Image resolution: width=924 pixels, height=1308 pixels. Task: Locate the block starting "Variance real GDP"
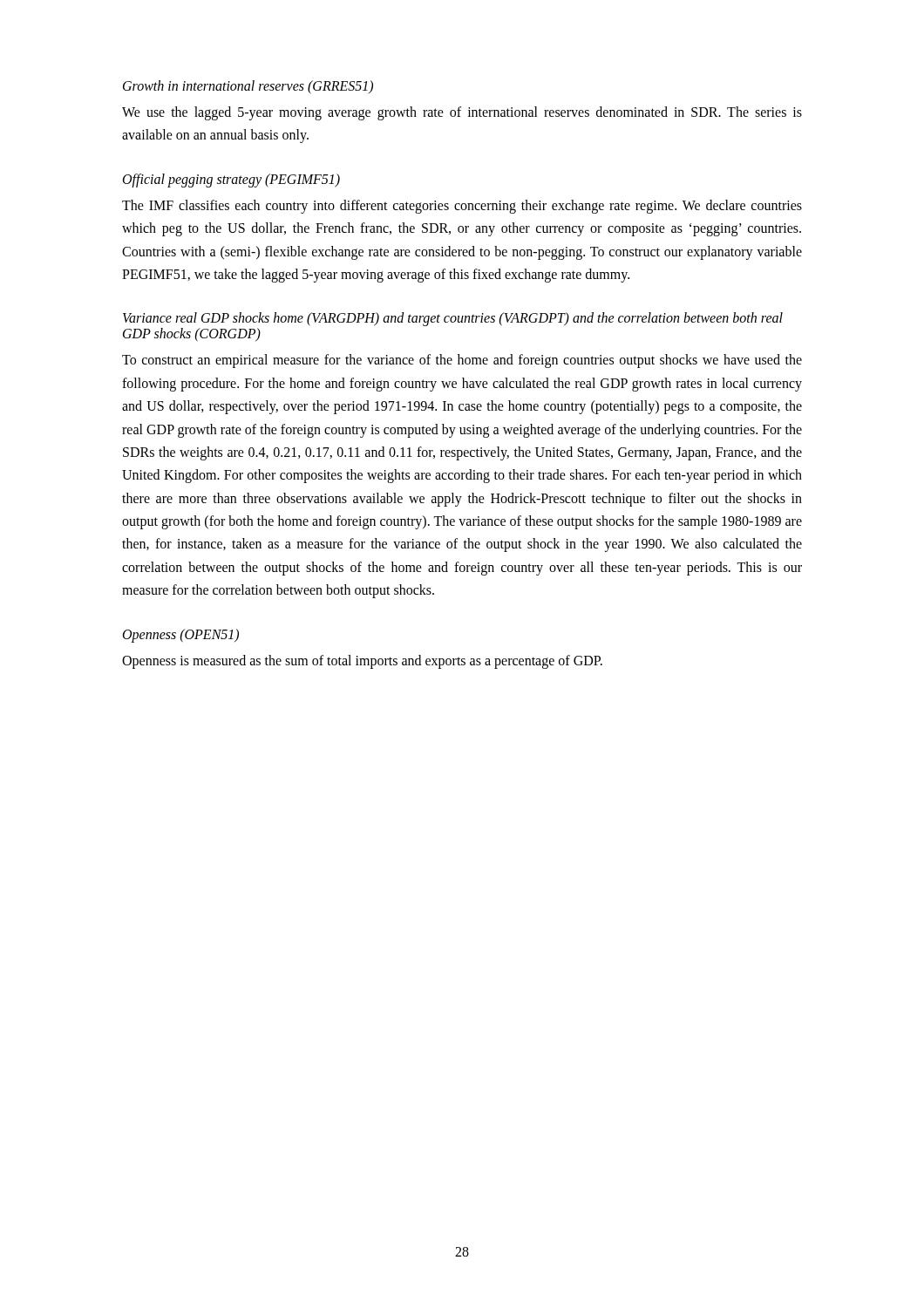click(452, 326)
